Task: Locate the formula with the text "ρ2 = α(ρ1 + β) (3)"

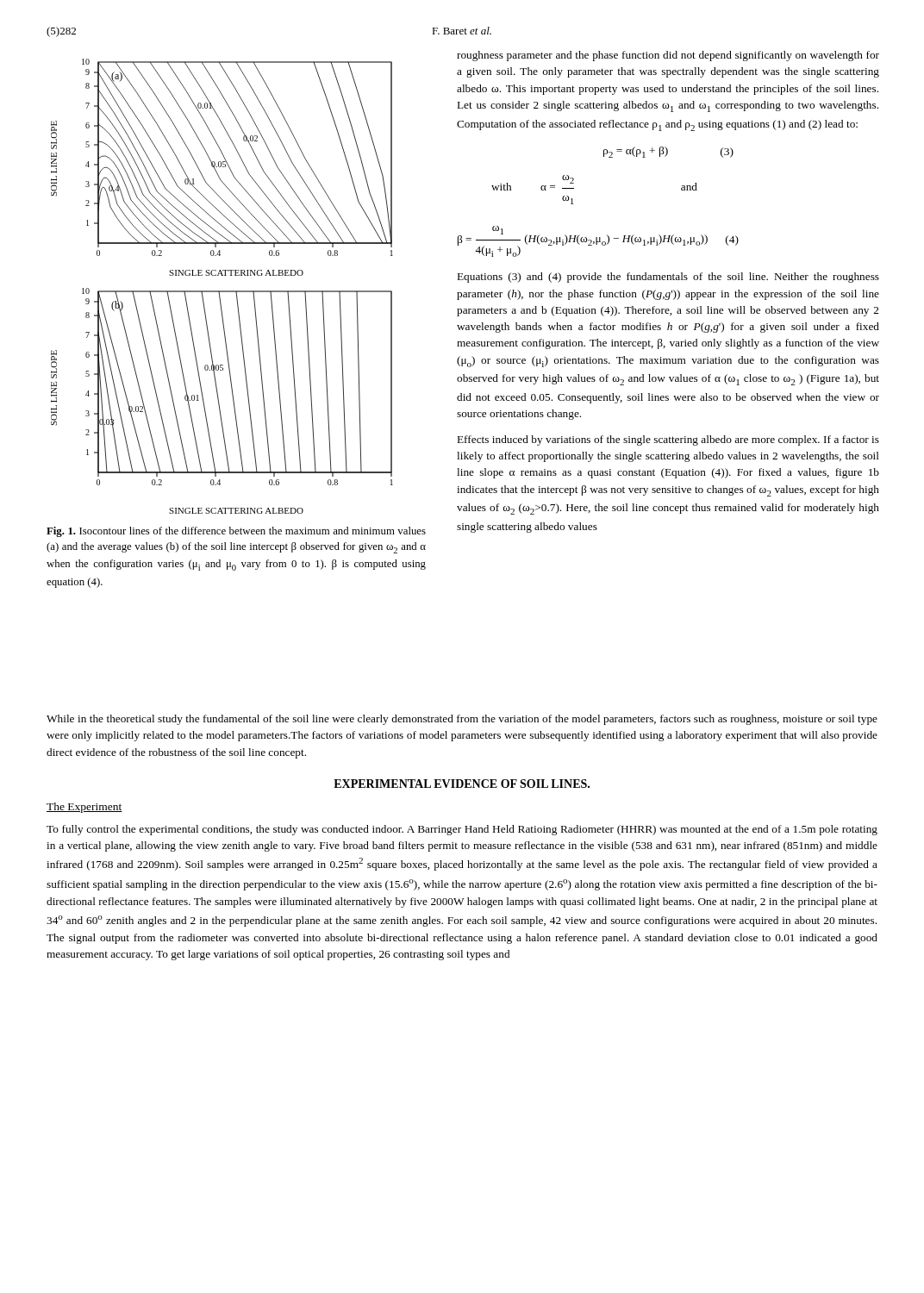Action: [x=668, y=152]
